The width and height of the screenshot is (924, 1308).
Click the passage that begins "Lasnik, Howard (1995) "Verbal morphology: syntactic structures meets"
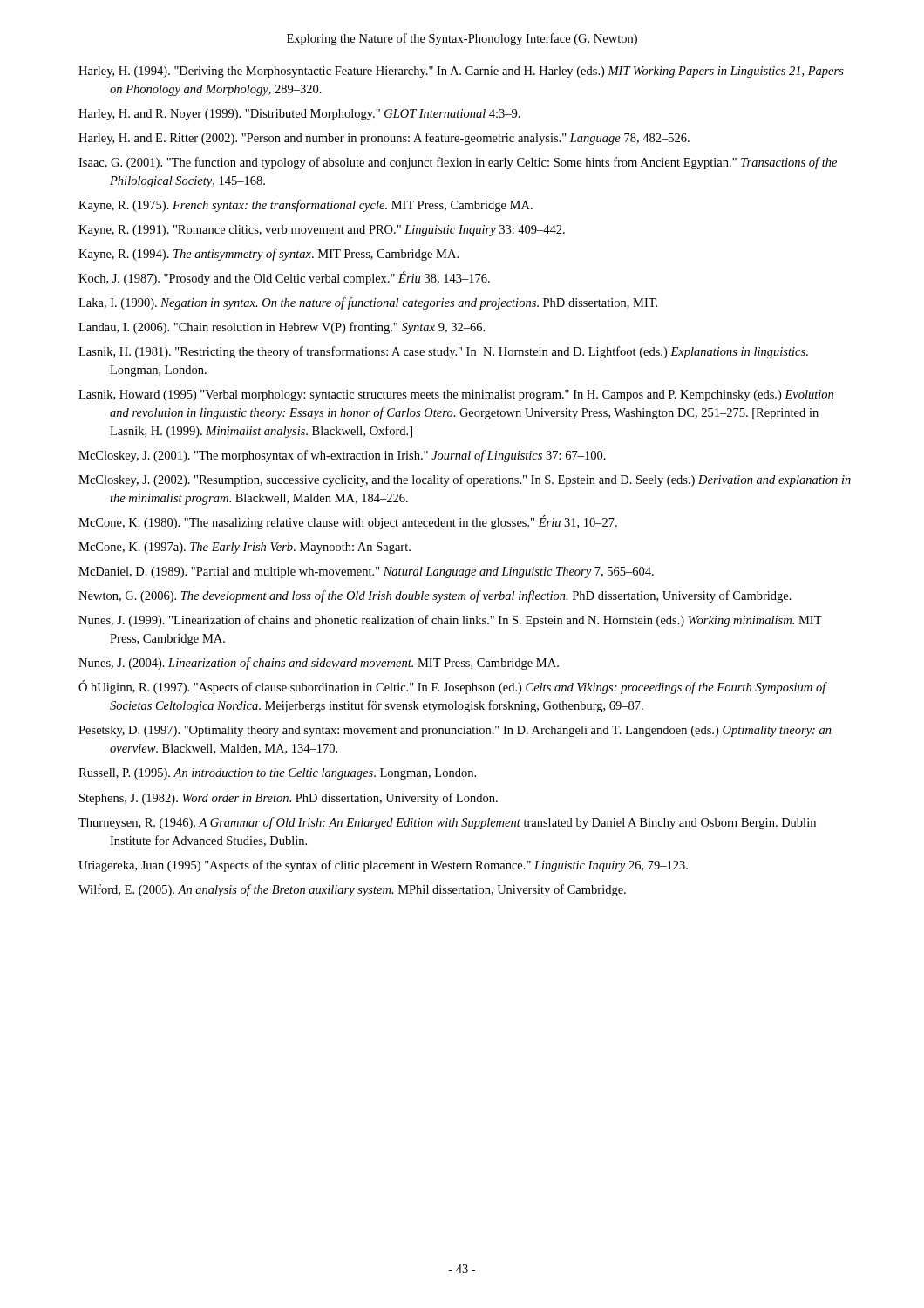click(x=456, y=413)
